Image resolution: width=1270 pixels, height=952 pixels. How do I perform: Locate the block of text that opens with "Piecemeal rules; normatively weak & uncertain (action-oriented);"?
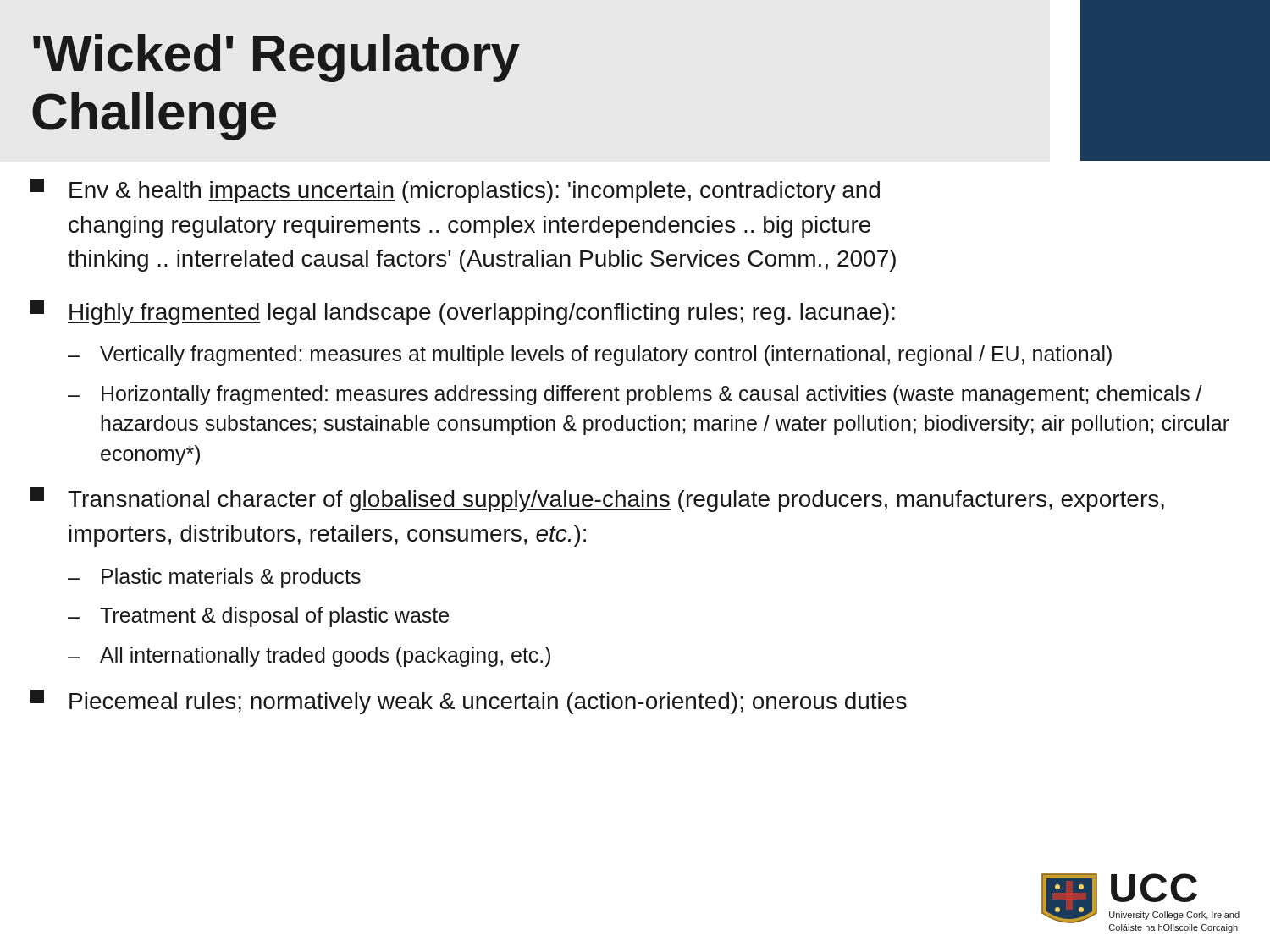point(469,702)
